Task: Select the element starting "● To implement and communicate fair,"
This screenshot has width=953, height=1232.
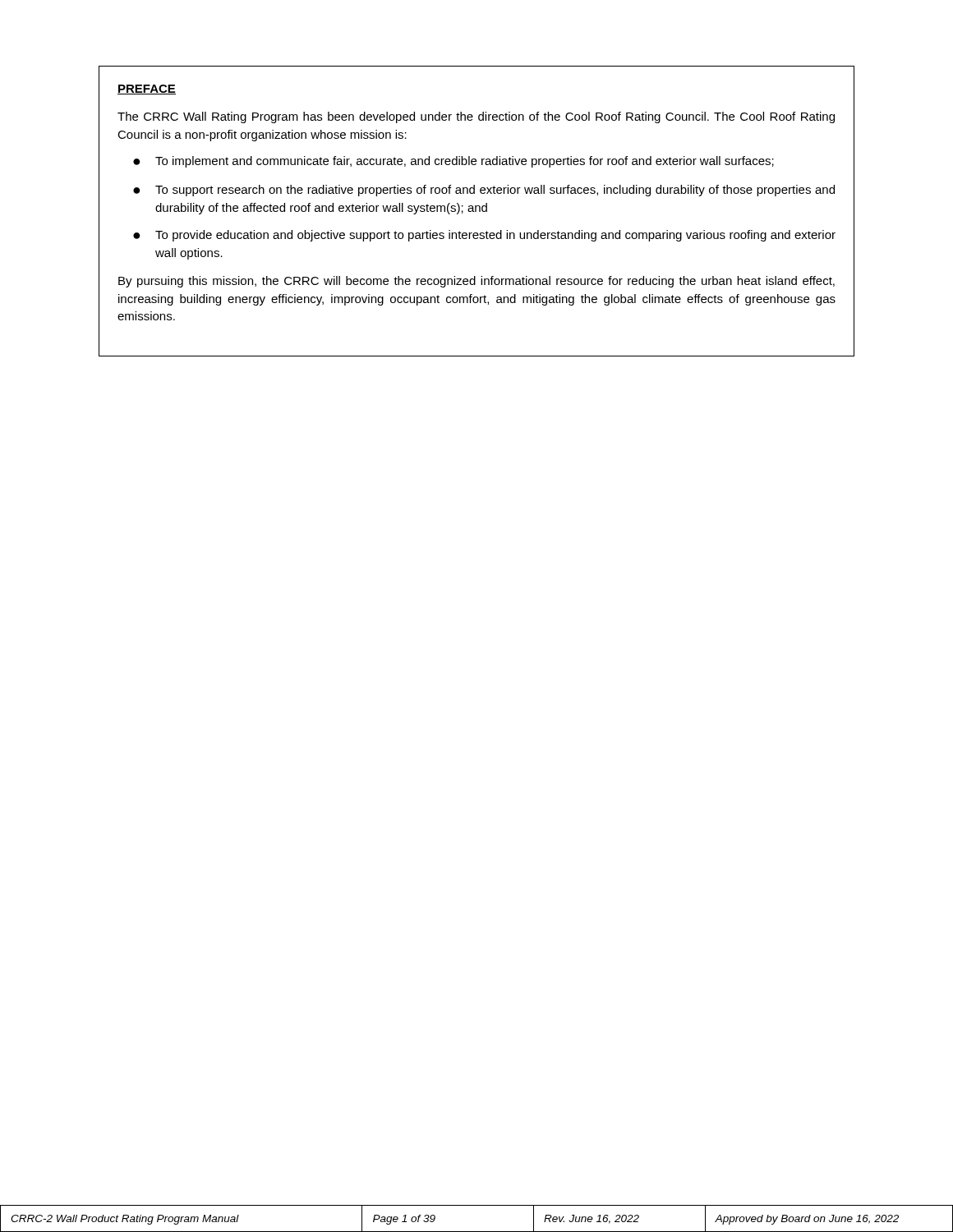Action: pyautogui.click(x=484, y=161)
